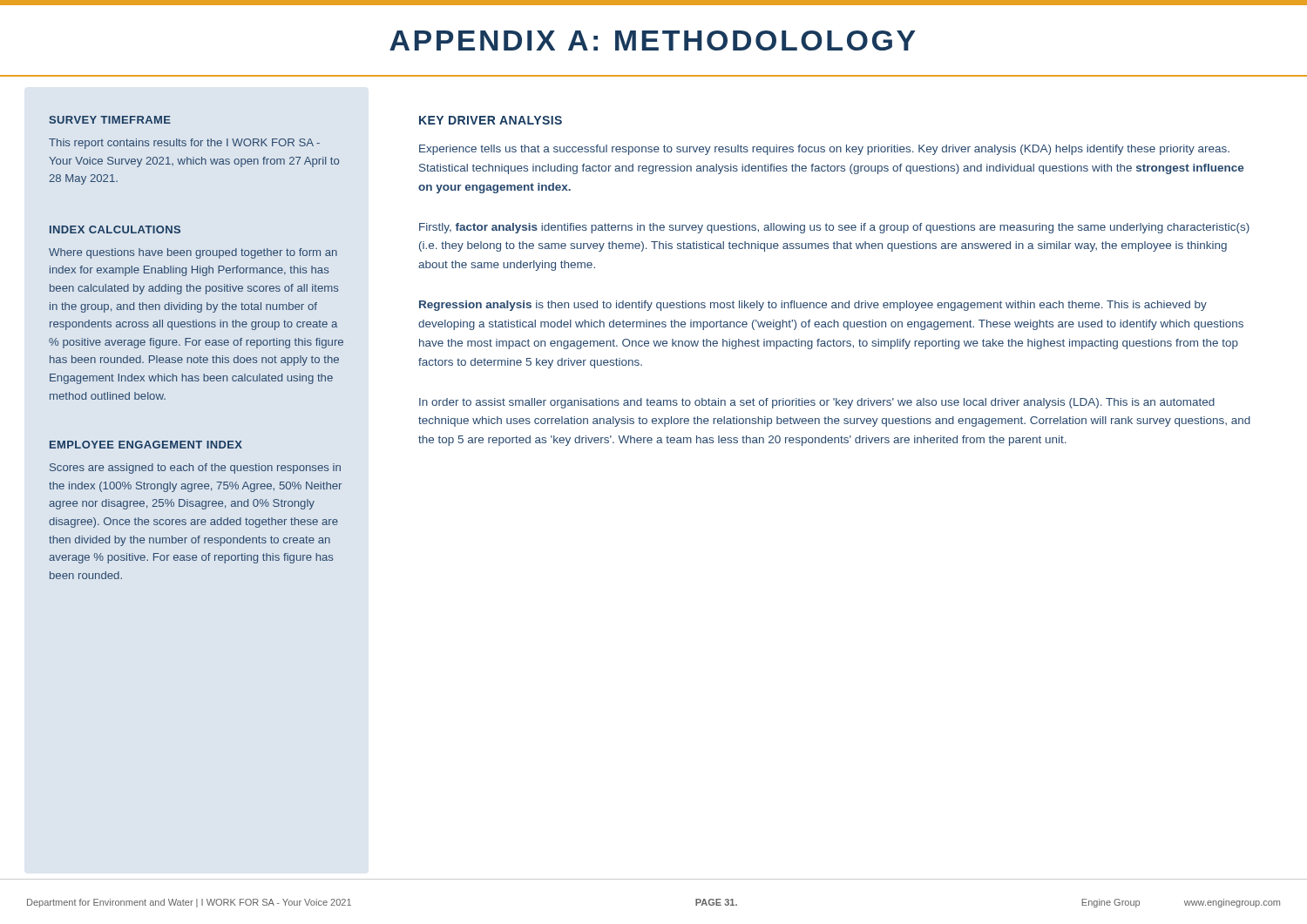The image size is (1307, 924).
Task: Find the text block that reads "Where questions have been grouped together to"
Action: (x=196, y=324)
